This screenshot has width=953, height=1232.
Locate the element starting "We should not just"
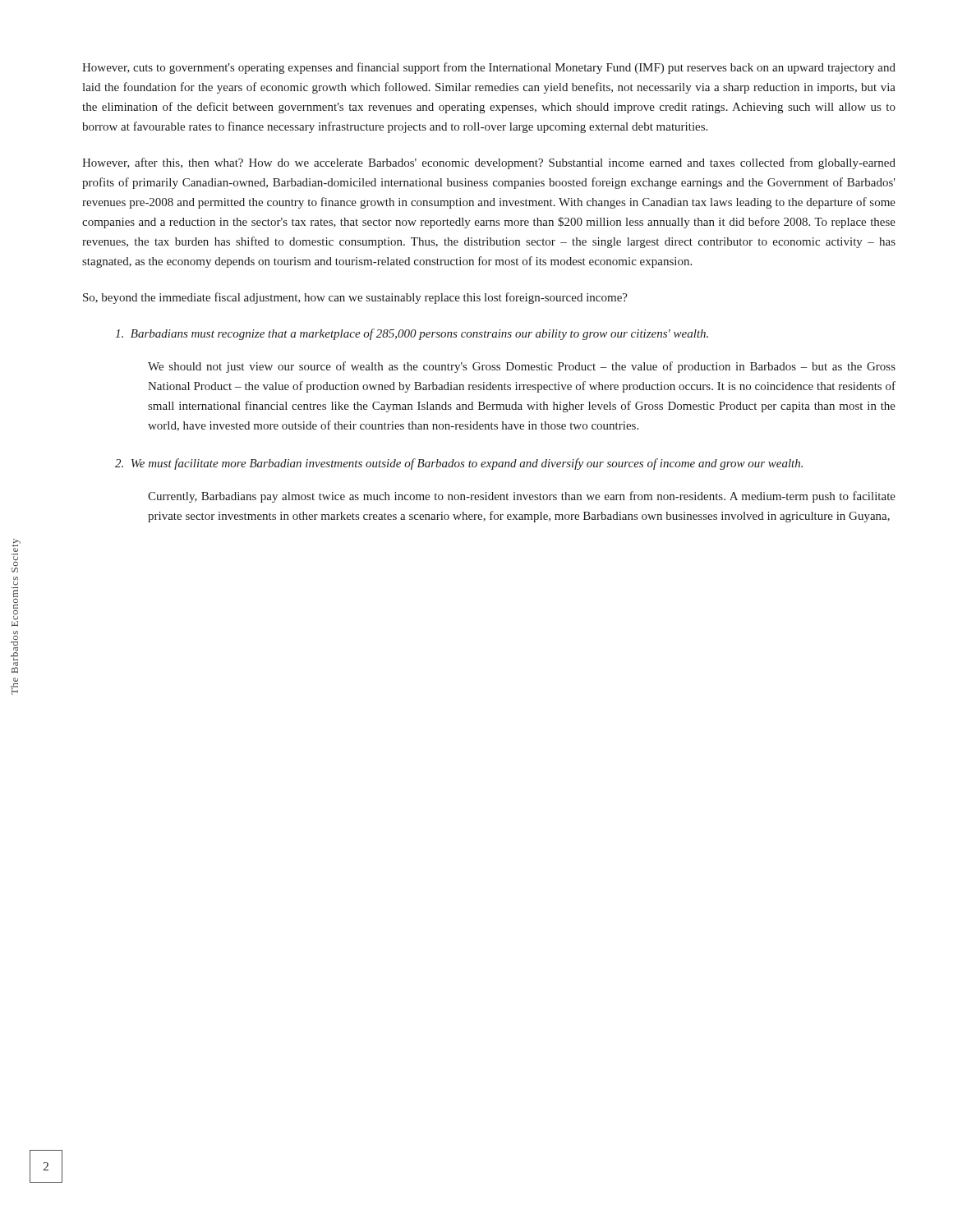coord(522,396)
